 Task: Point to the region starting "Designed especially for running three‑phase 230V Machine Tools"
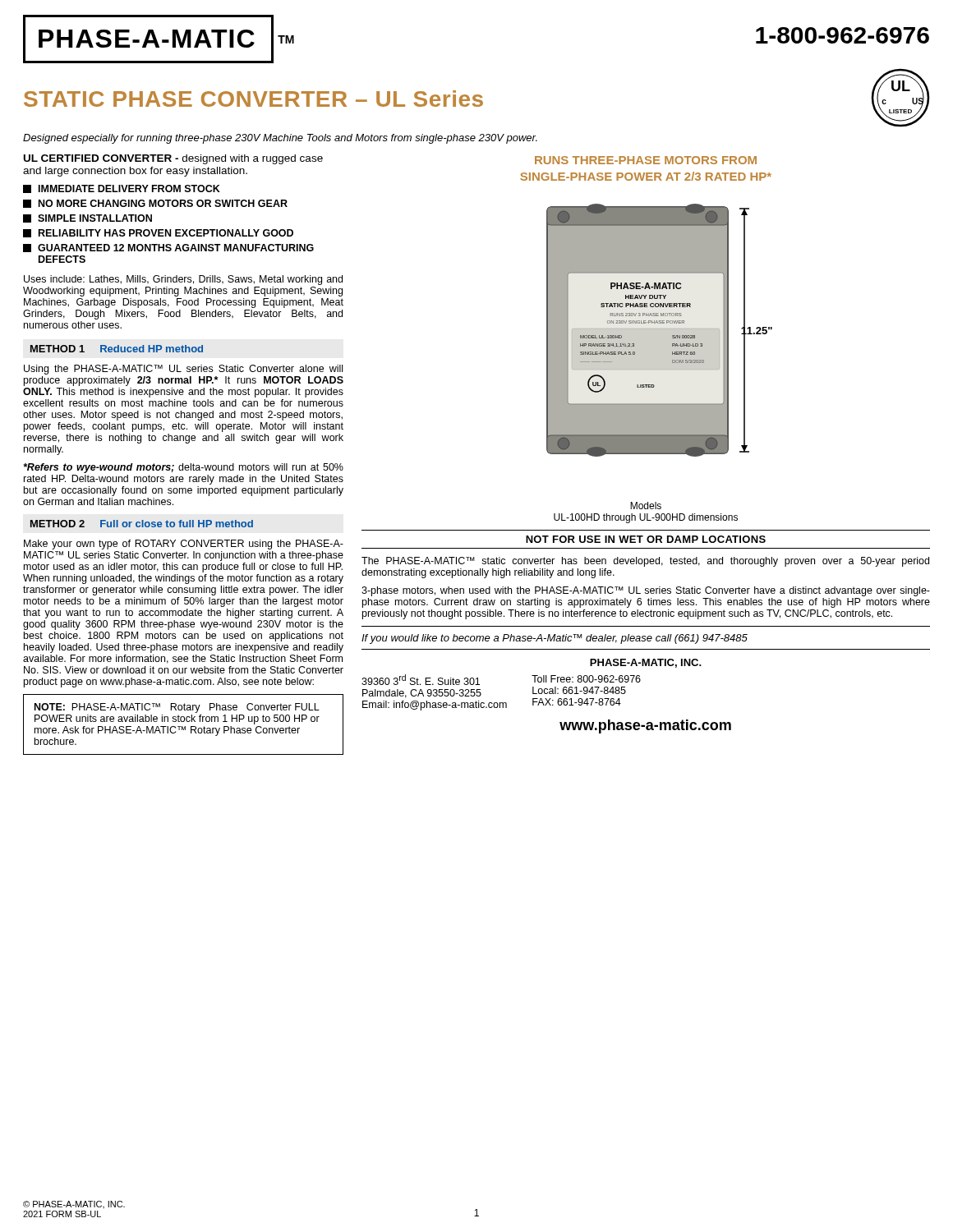[281, 138]
